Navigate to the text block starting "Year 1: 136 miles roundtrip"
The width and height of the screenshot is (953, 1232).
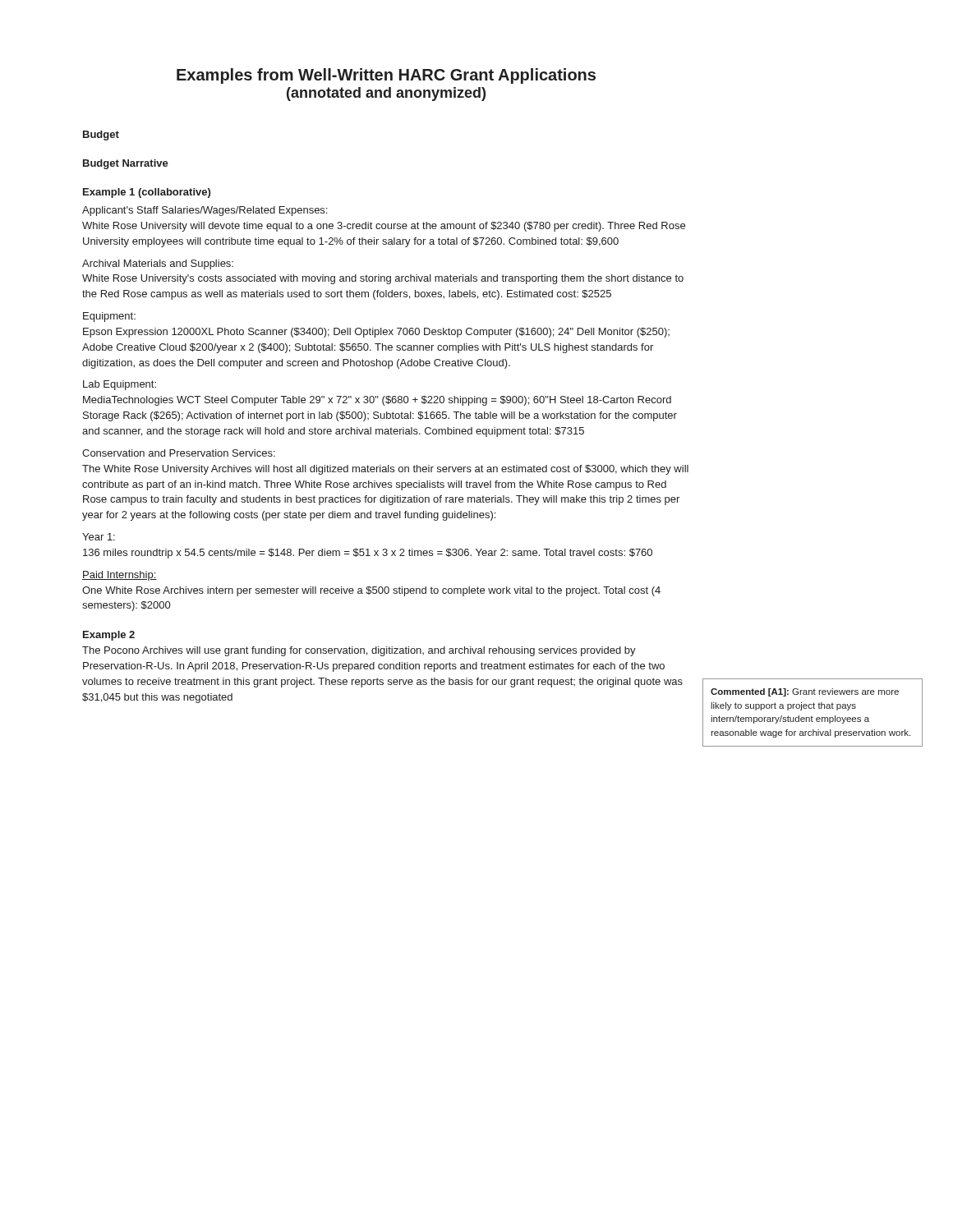386,545
